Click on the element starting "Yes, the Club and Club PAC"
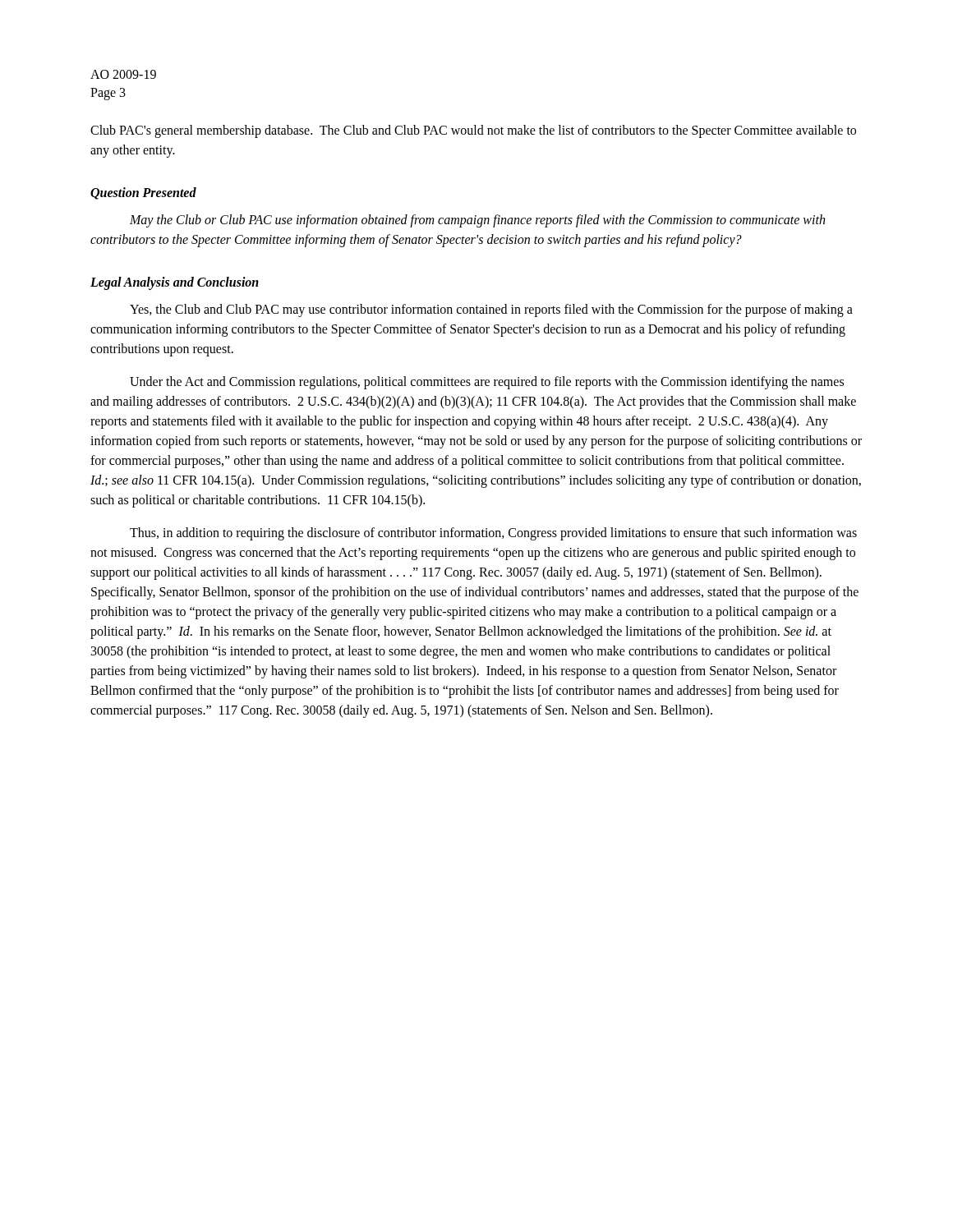Screen dimensions: 1232x953 [x=471, y=329]
